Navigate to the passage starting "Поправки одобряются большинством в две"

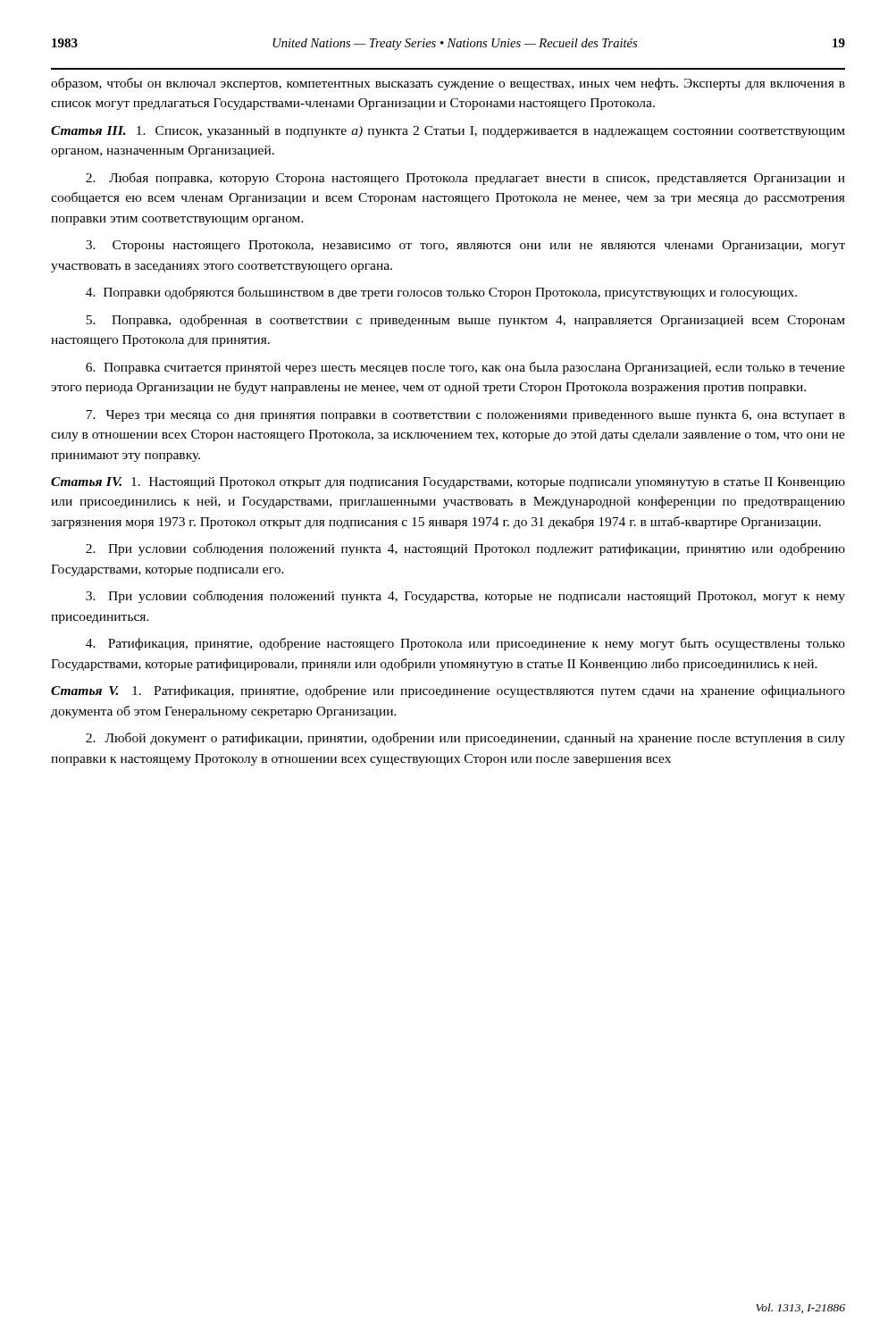pyautogui.click(x=448, y=293)
